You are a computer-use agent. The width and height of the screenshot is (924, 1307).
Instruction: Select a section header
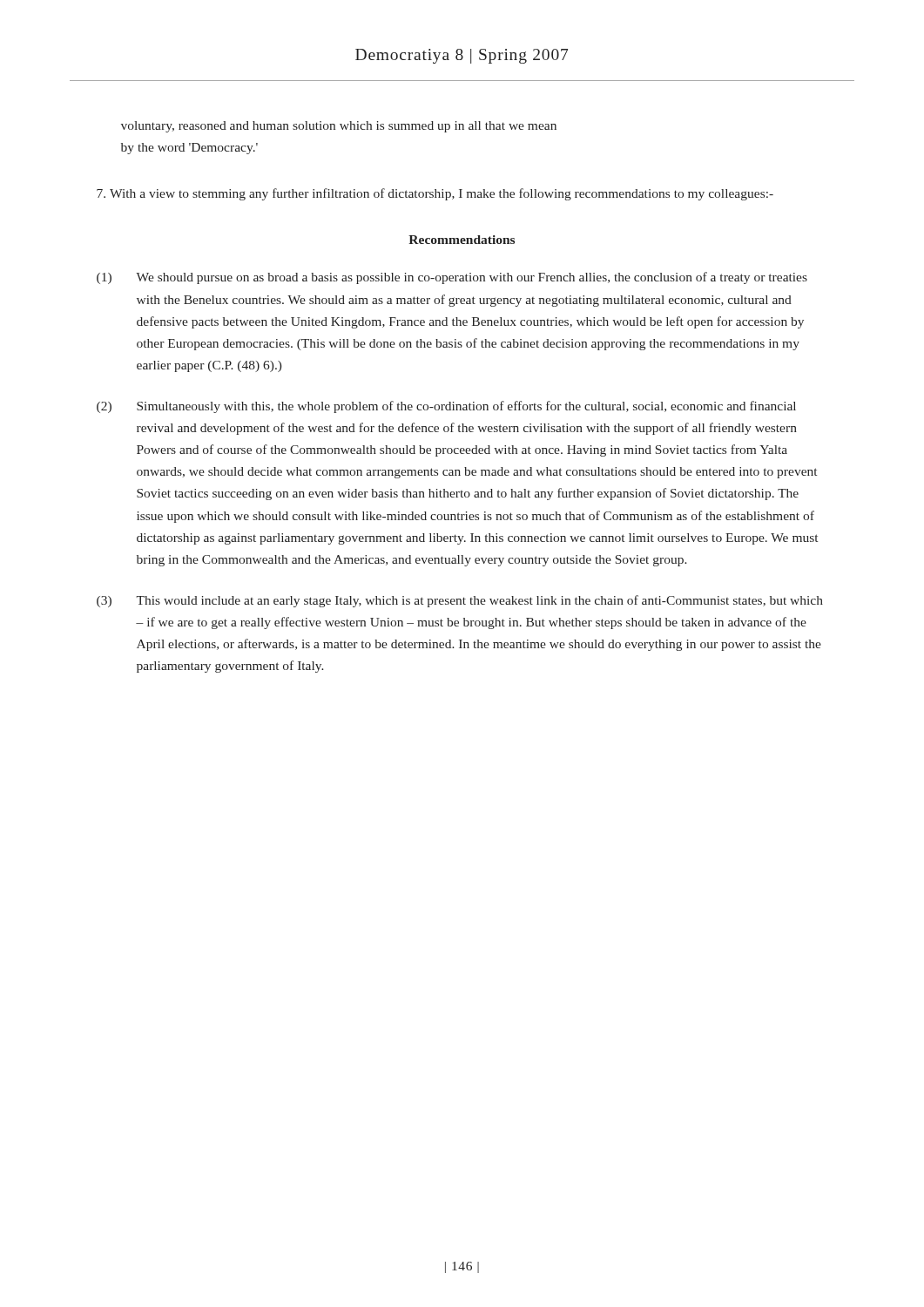pyautogui.click(x=462, y=240)
